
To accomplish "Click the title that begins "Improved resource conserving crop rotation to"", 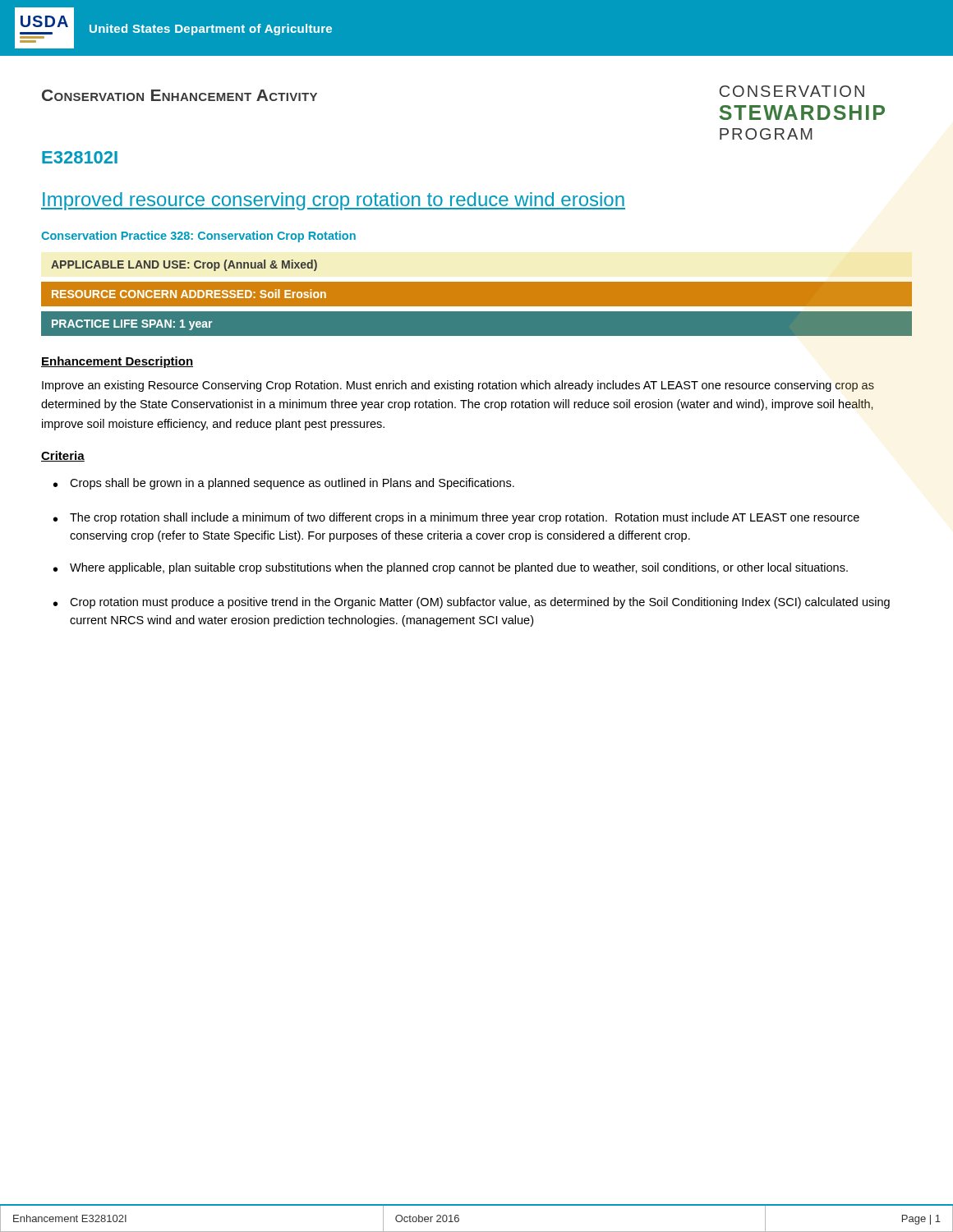I will (333, 199).
